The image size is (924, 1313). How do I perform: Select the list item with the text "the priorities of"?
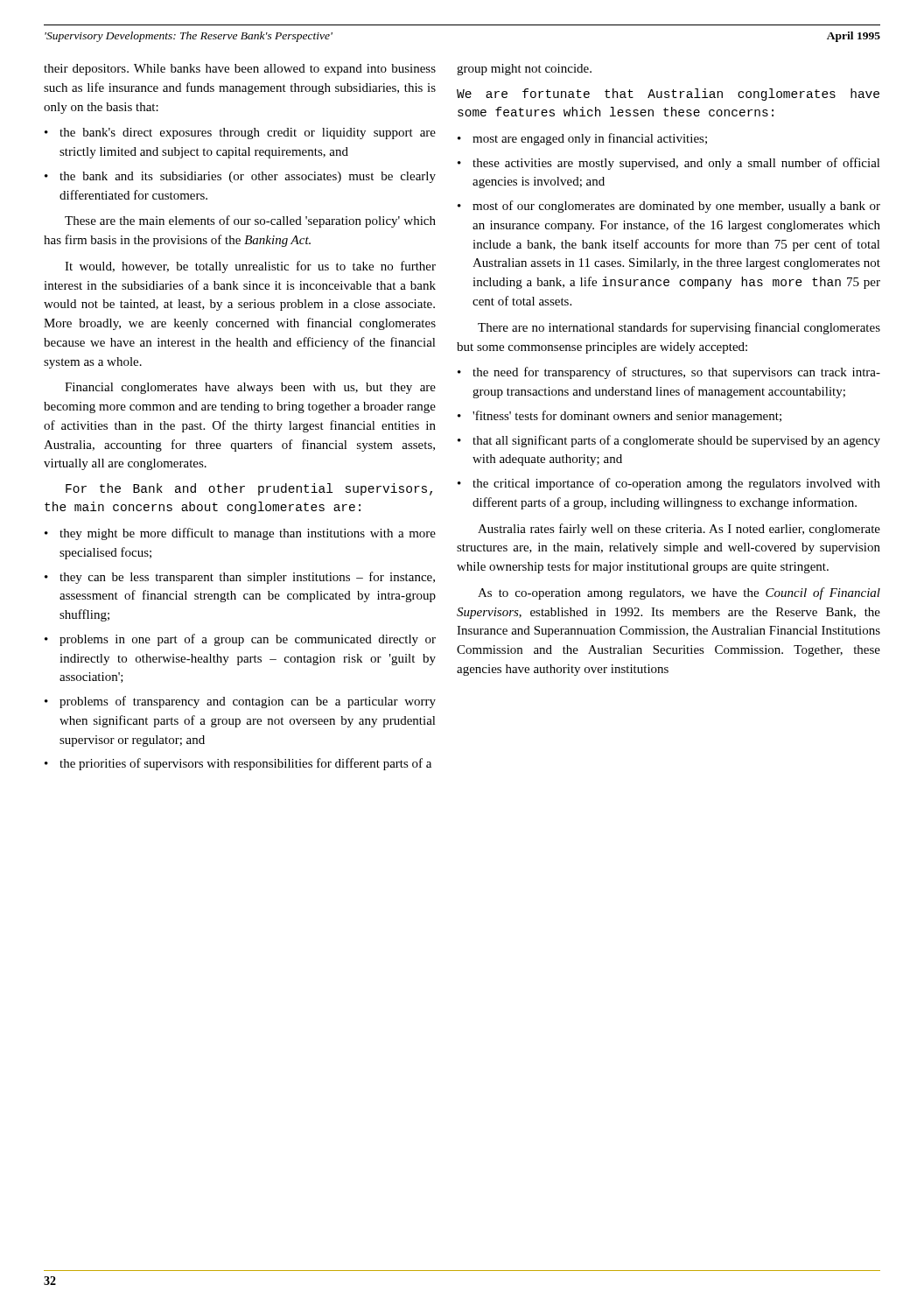(246, 764)
